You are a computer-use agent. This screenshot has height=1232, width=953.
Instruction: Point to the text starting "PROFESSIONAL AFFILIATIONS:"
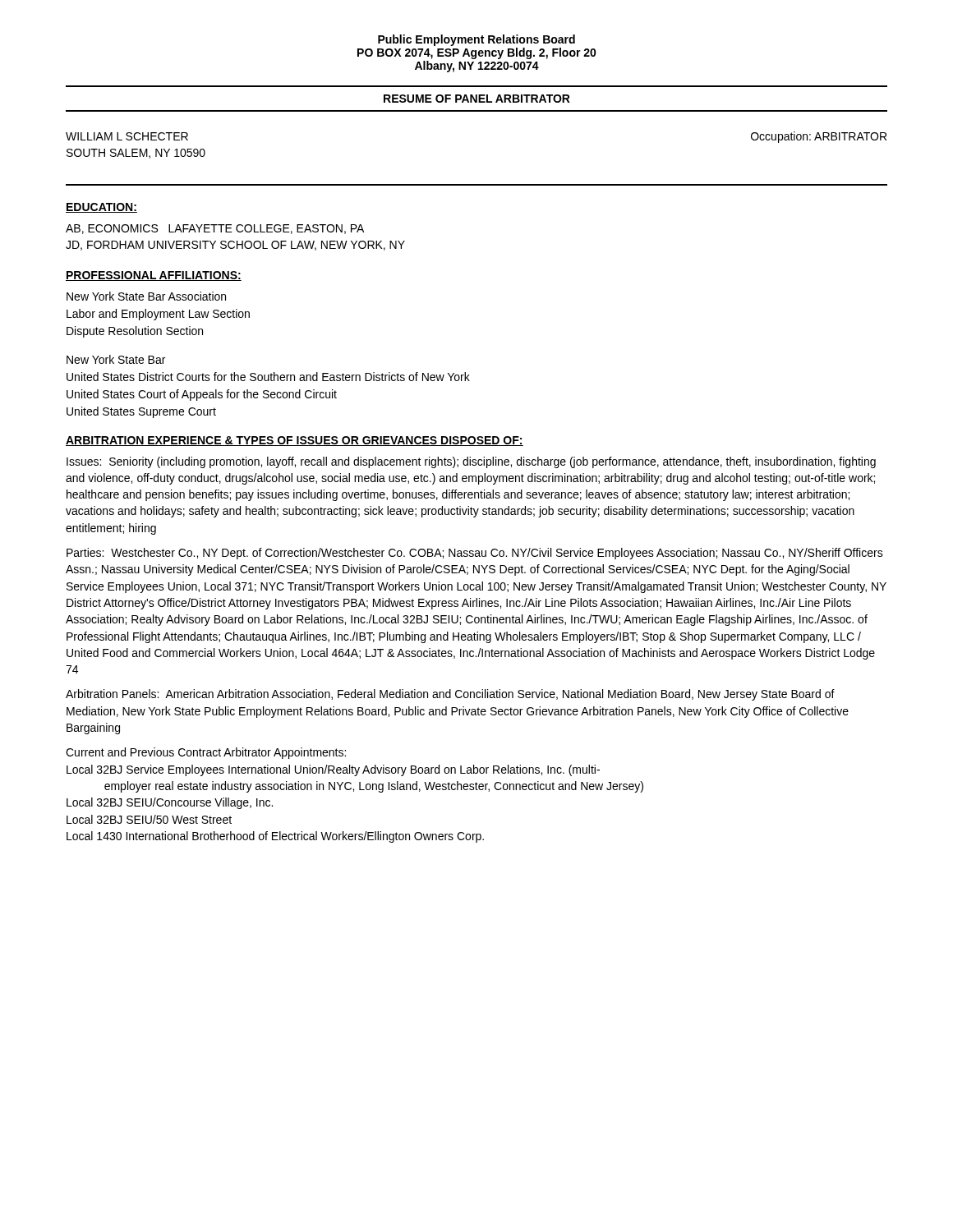[x=153, y=275]
